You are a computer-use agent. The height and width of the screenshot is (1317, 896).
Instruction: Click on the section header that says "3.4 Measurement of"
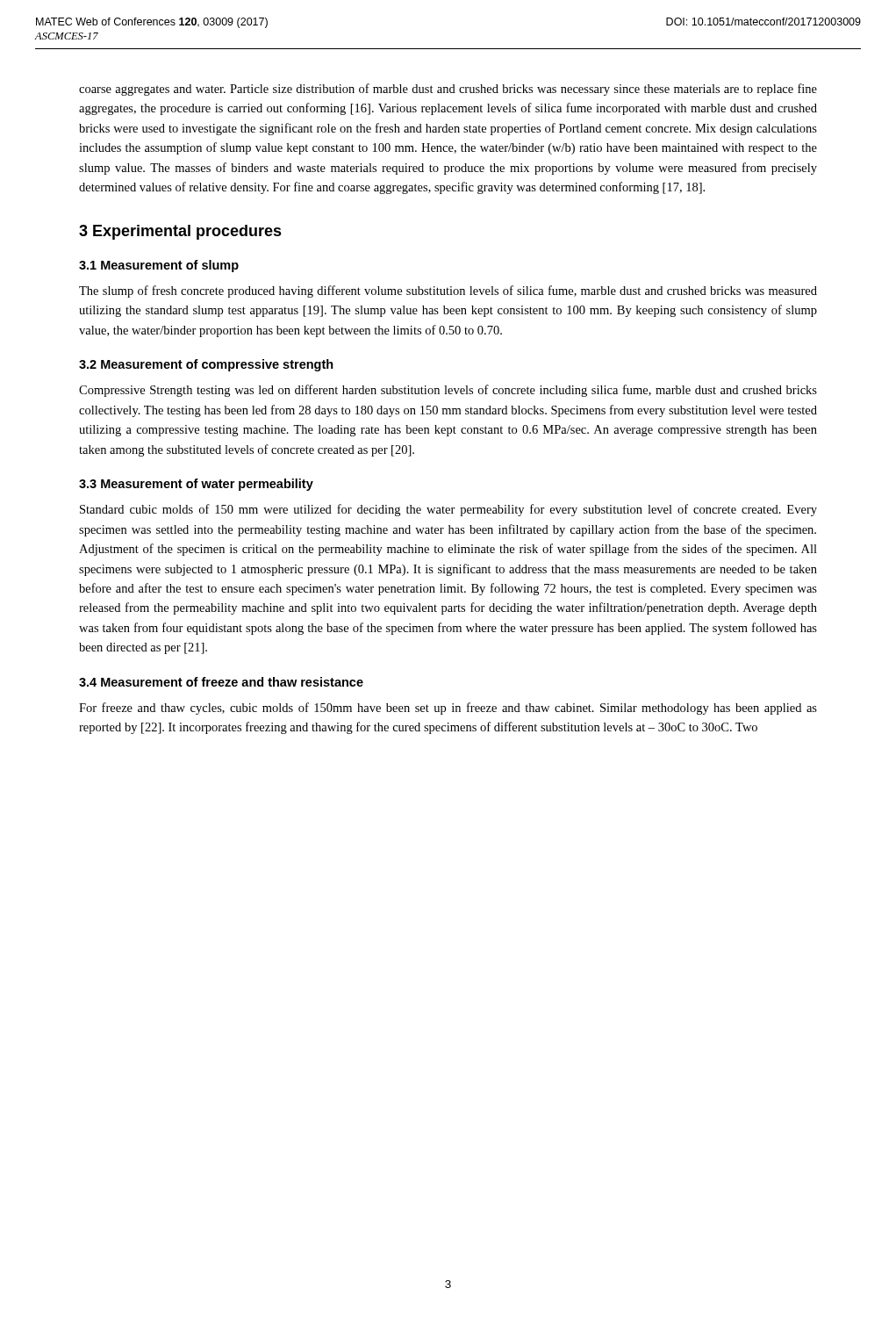(221, 682)
